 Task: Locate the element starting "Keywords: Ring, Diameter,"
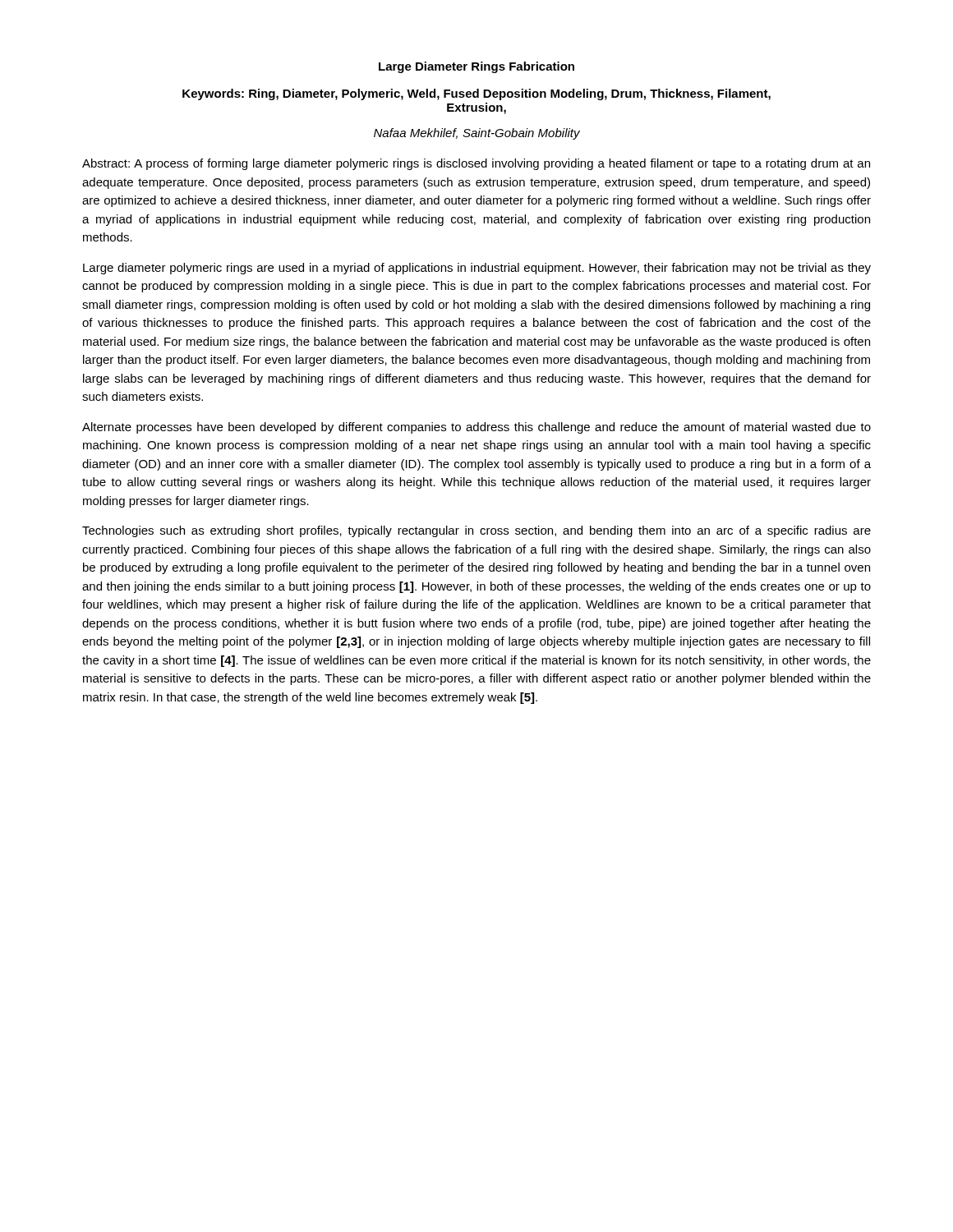click(476, 100)
